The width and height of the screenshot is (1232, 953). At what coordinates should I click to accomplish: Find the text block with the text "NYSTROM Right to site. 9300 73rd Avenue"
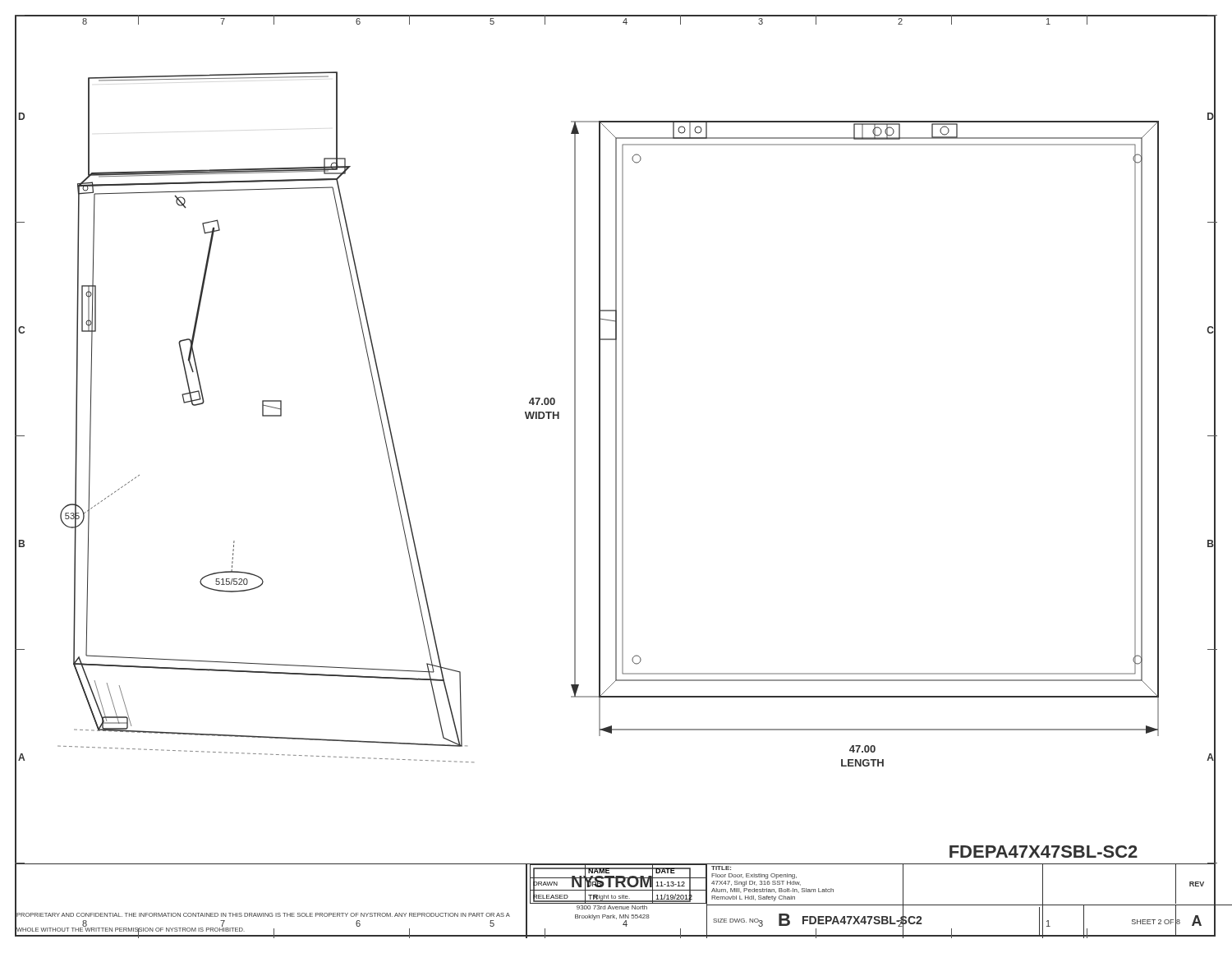(x=612, y=893)
